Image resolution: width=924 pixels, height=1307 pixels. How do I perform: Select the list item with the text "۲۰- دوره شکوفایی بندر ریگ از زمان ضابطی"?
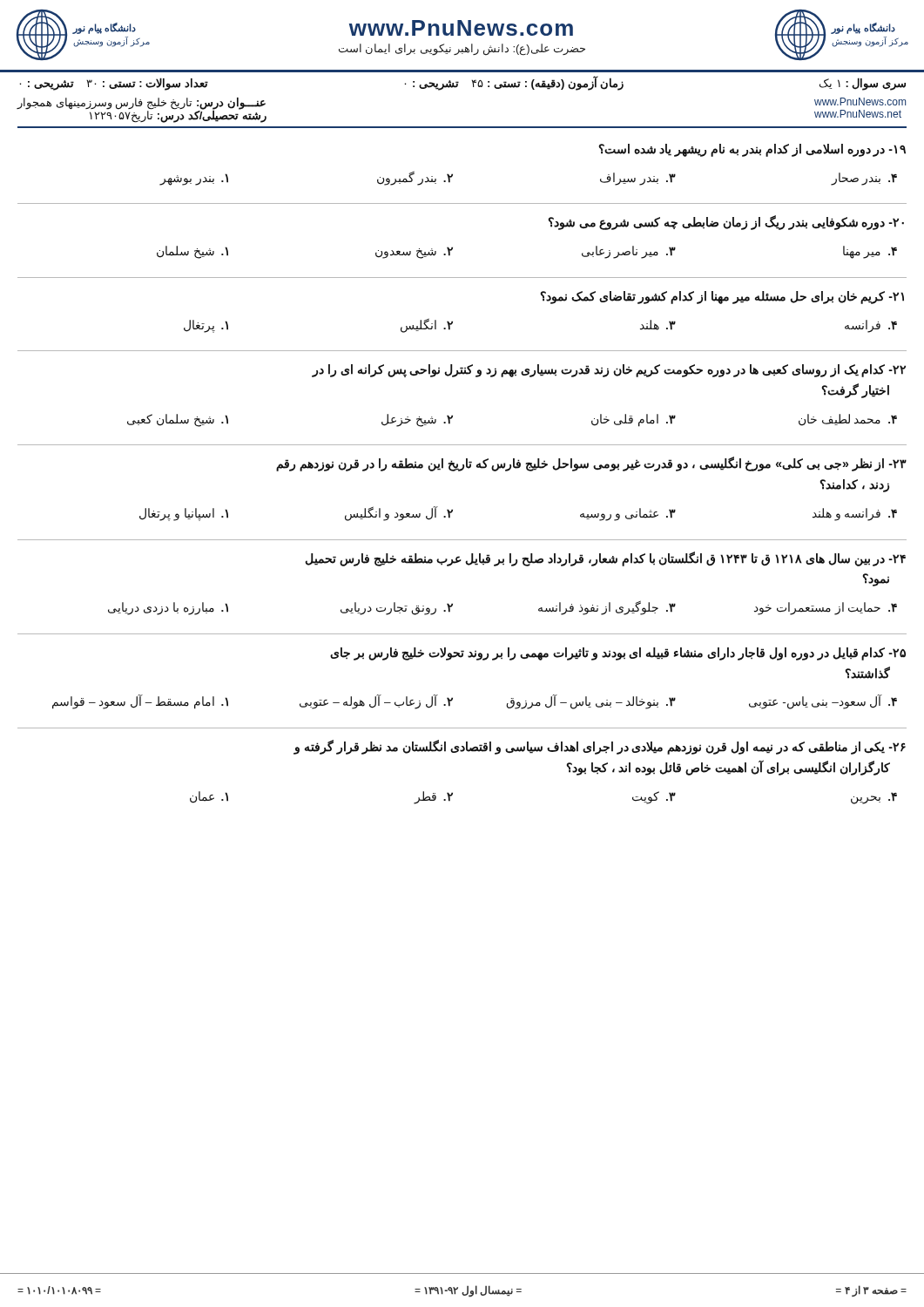pyautogui.click(x=726, y=223)
